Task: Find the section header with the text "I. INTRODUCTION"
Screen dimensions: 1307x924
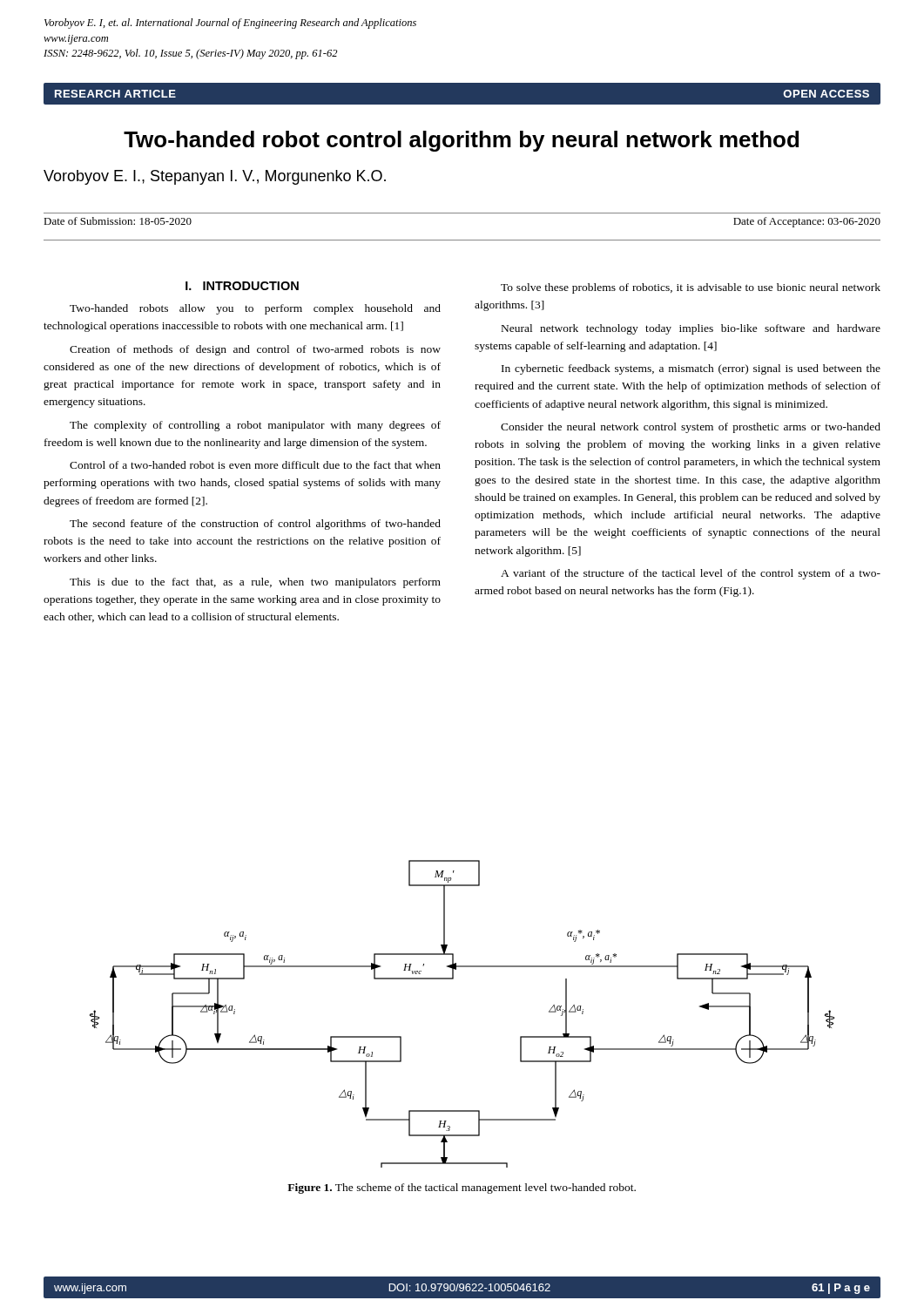Action: click(242, 286)
